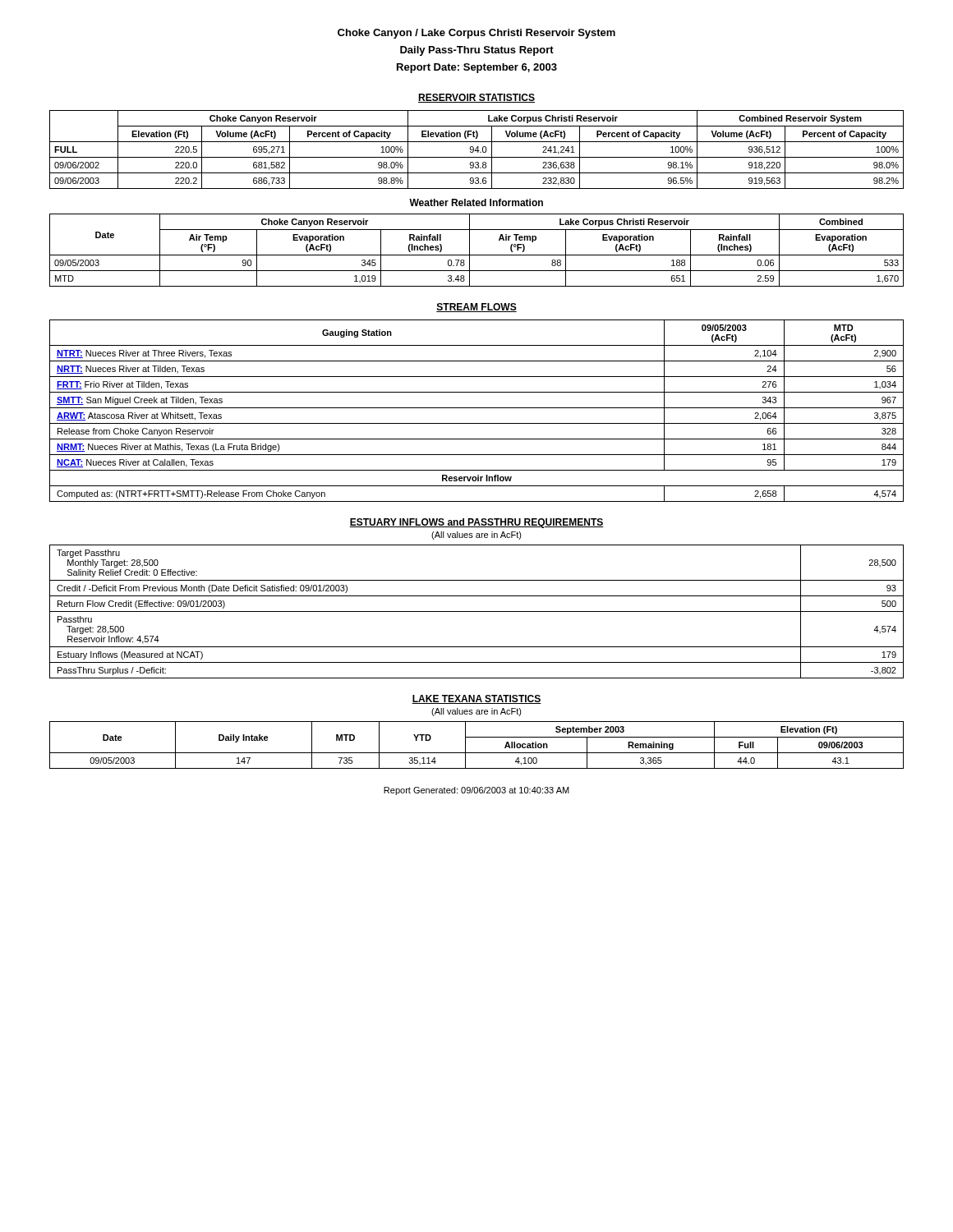Point to the text block starting "LAKE TEXANA STATISTICS"

476,699
